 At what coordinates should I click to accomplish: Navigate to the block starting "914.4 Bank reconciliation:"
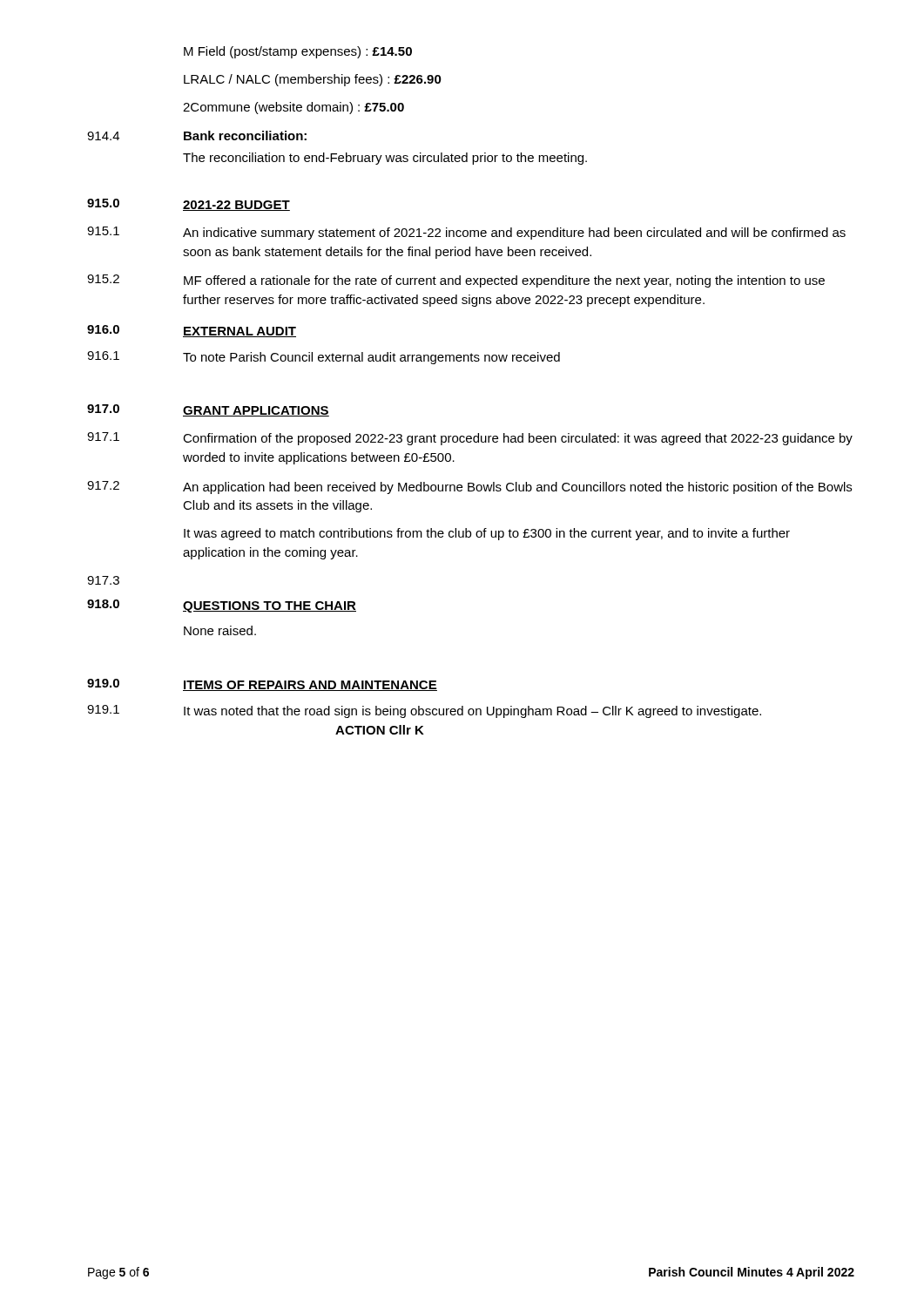click(x=197, y=136)
